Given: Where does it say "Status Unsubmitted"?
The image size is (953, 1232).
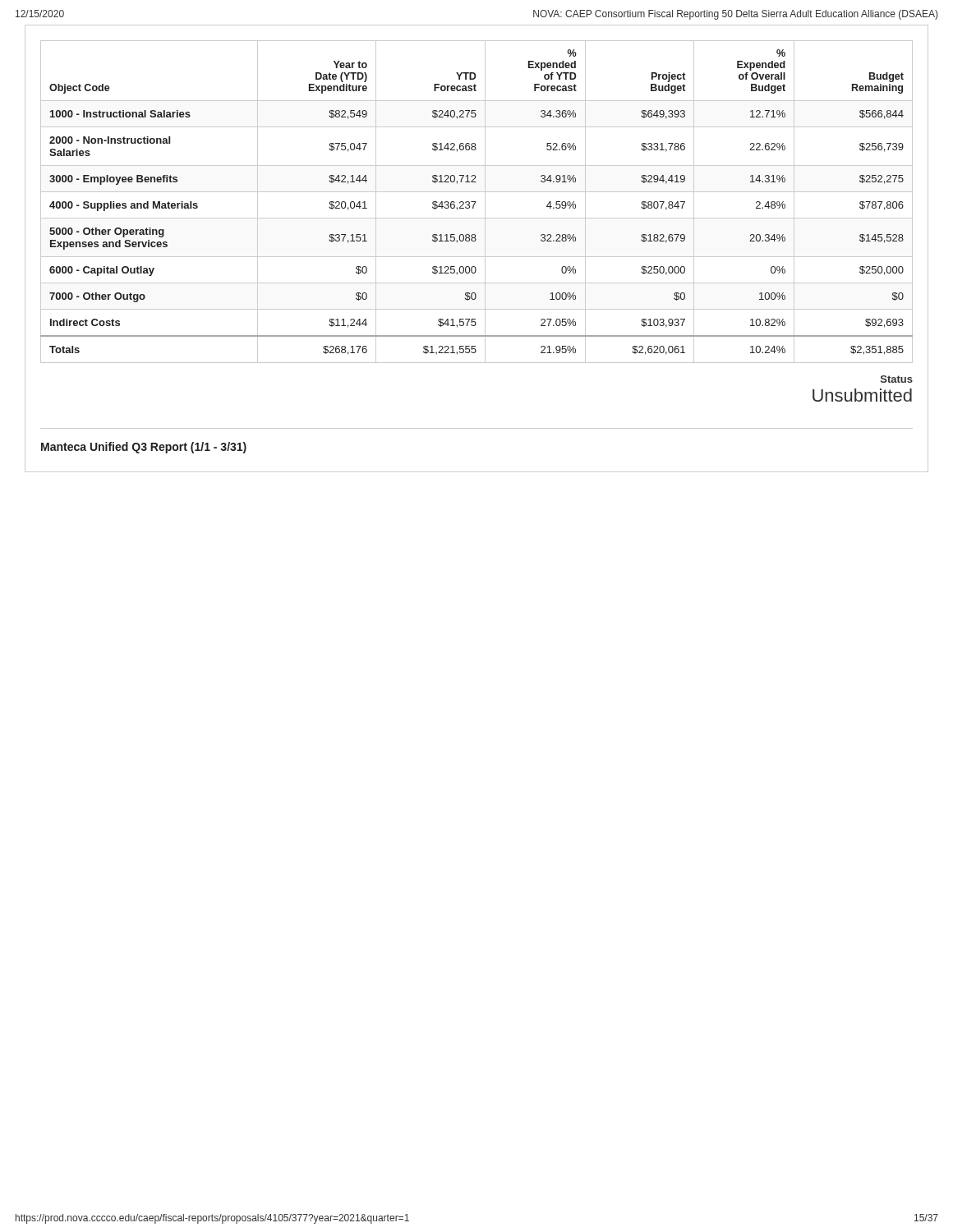Looking at the screenshot, I should pyautogui.click(x=897, y=379).
